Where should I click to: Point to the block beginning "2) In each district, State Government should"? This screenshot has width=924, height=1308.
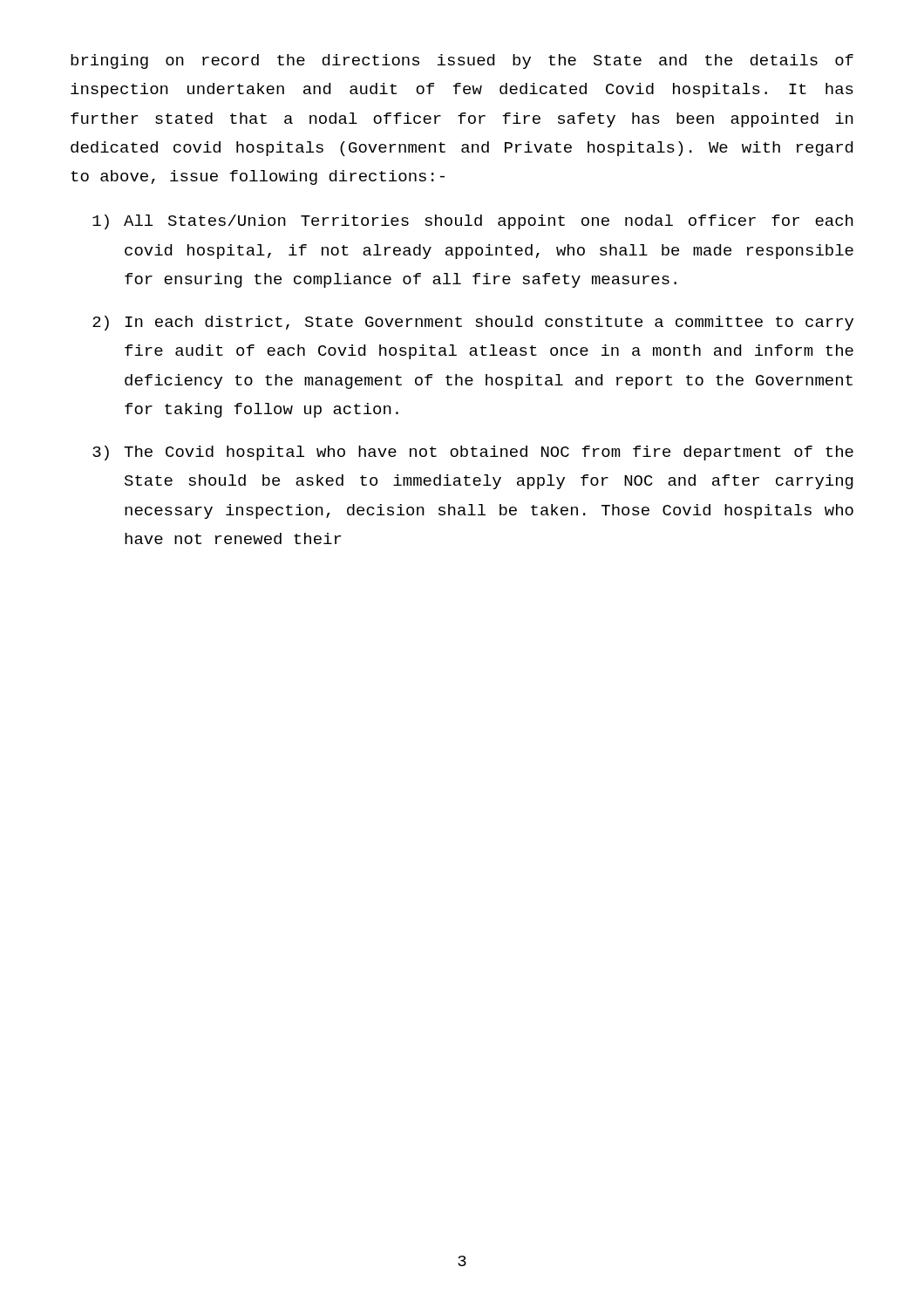coord(462,367)
